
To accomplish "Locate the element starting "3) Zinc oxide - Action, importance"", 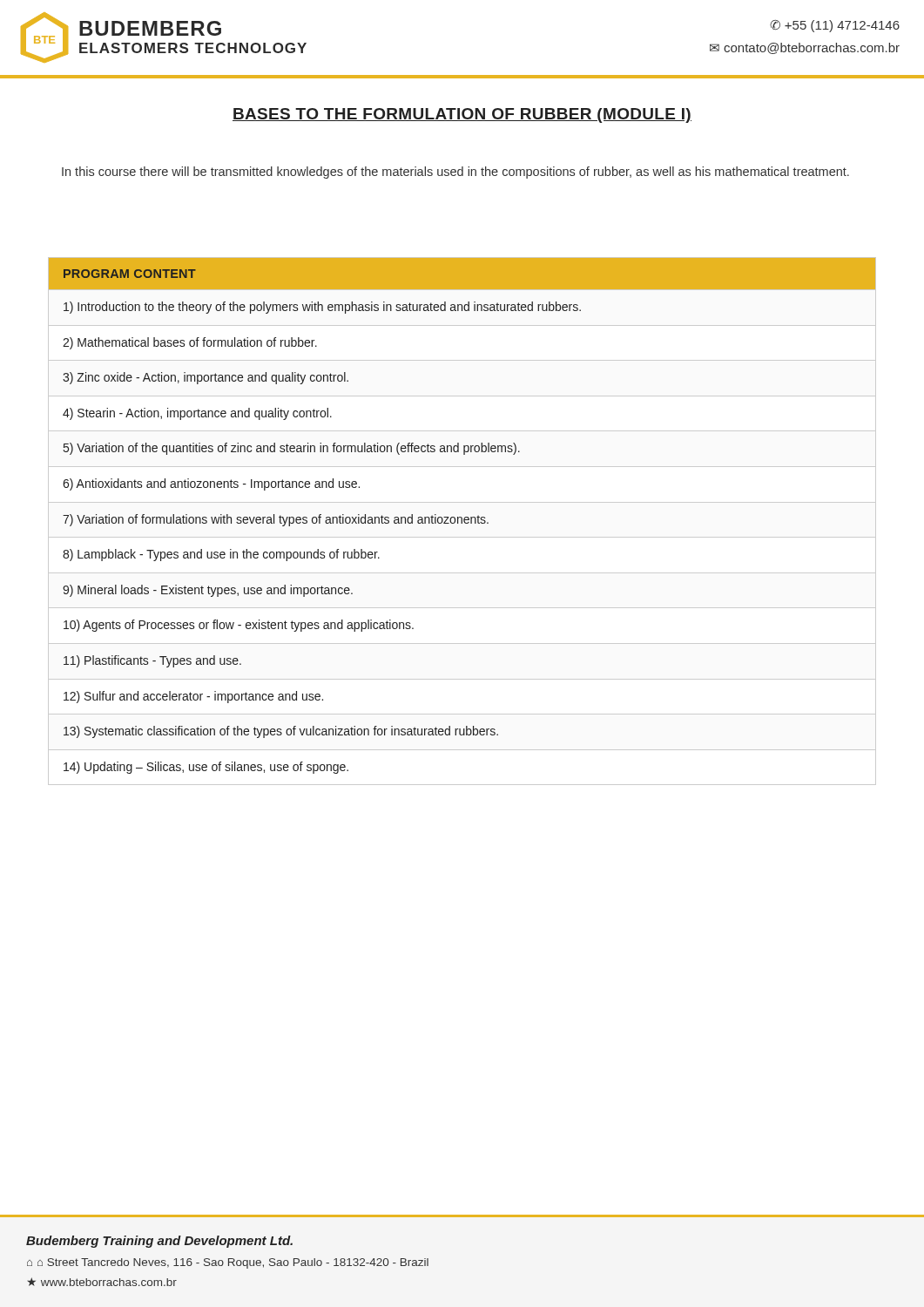I will click(x=206, y=377).
